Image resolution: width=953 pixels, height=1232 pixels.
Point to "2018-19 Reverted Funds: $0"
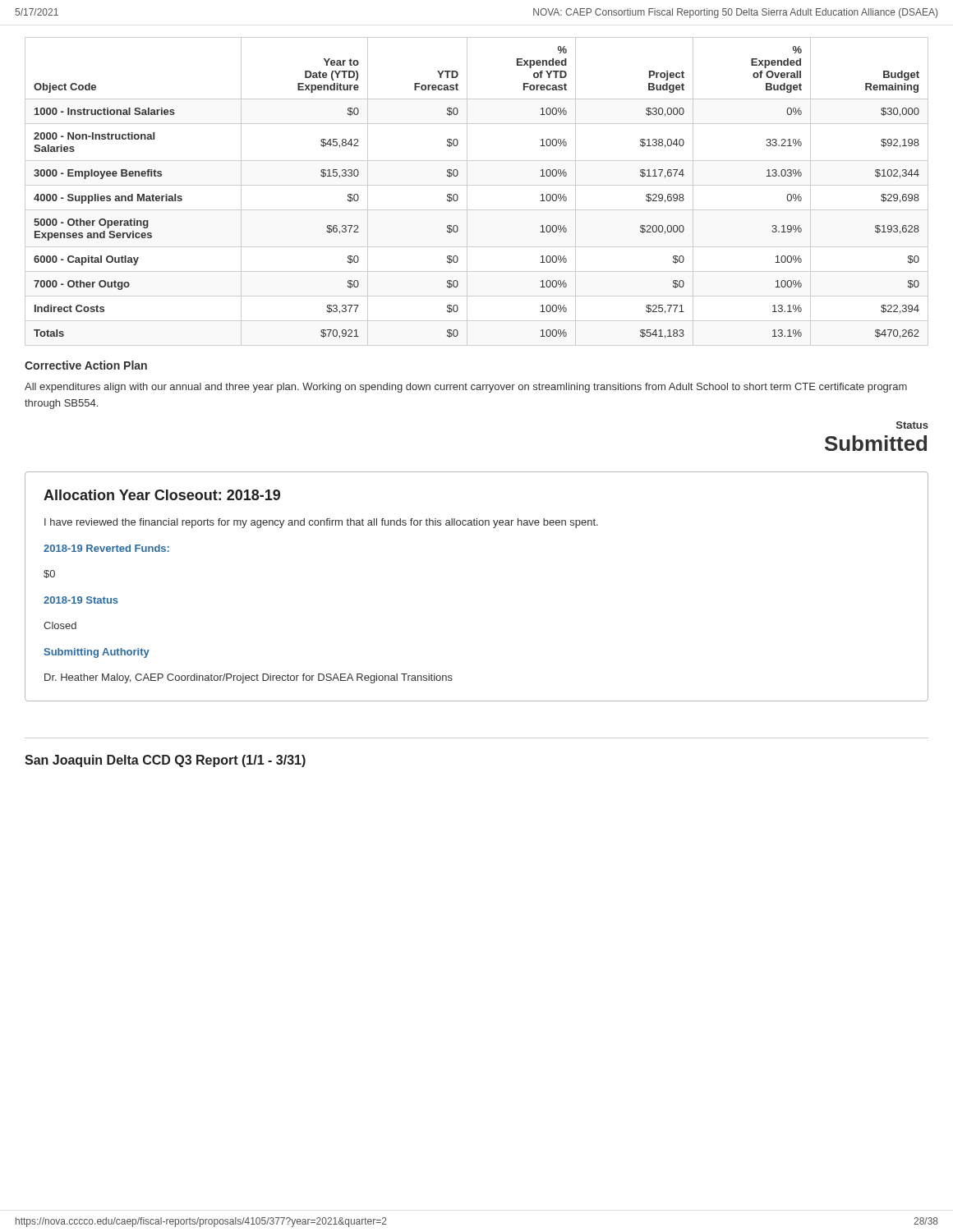pyautogui.click(x=106, y=548)
